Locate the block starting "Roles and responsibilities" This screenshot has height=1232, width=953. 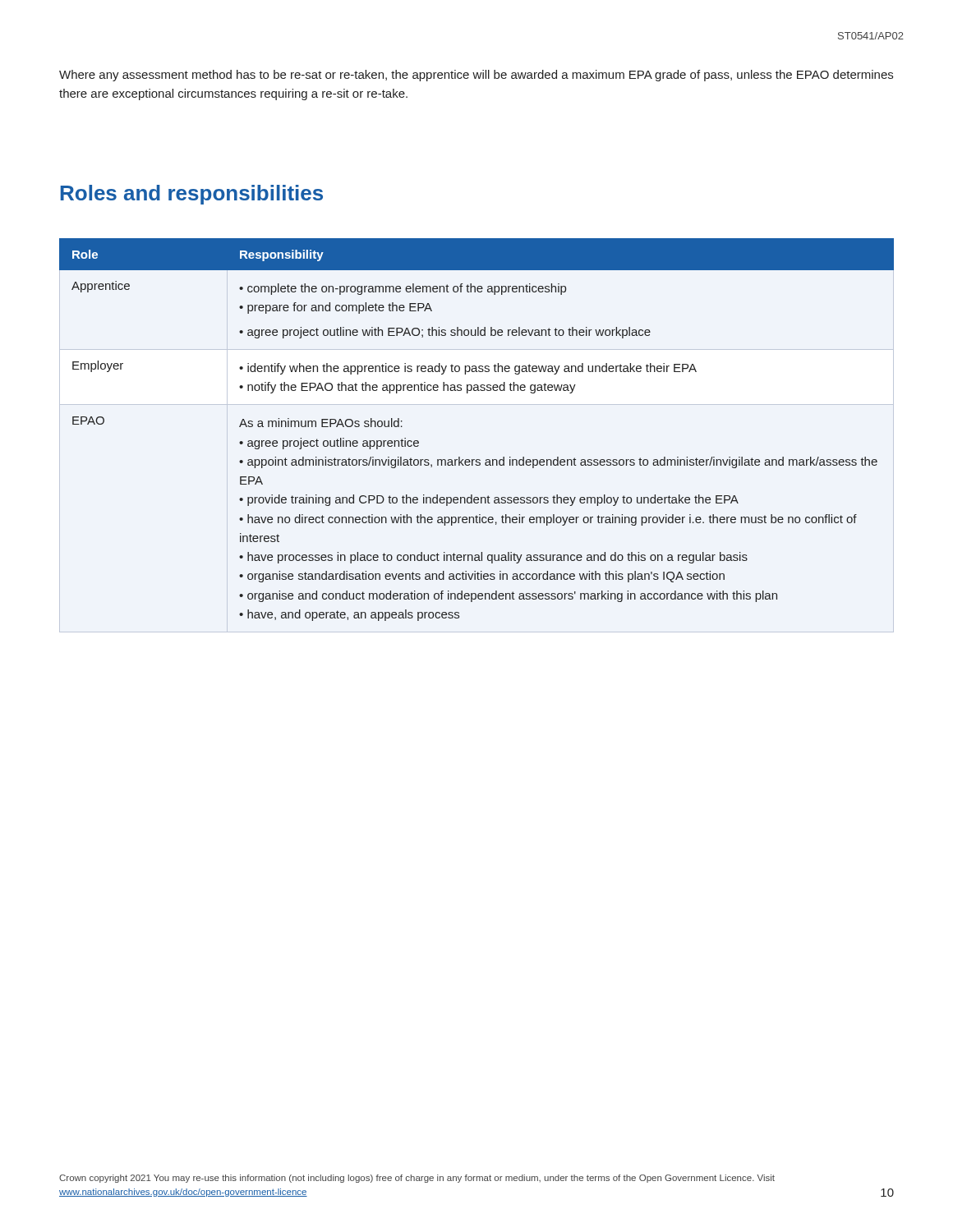[192, 193]
